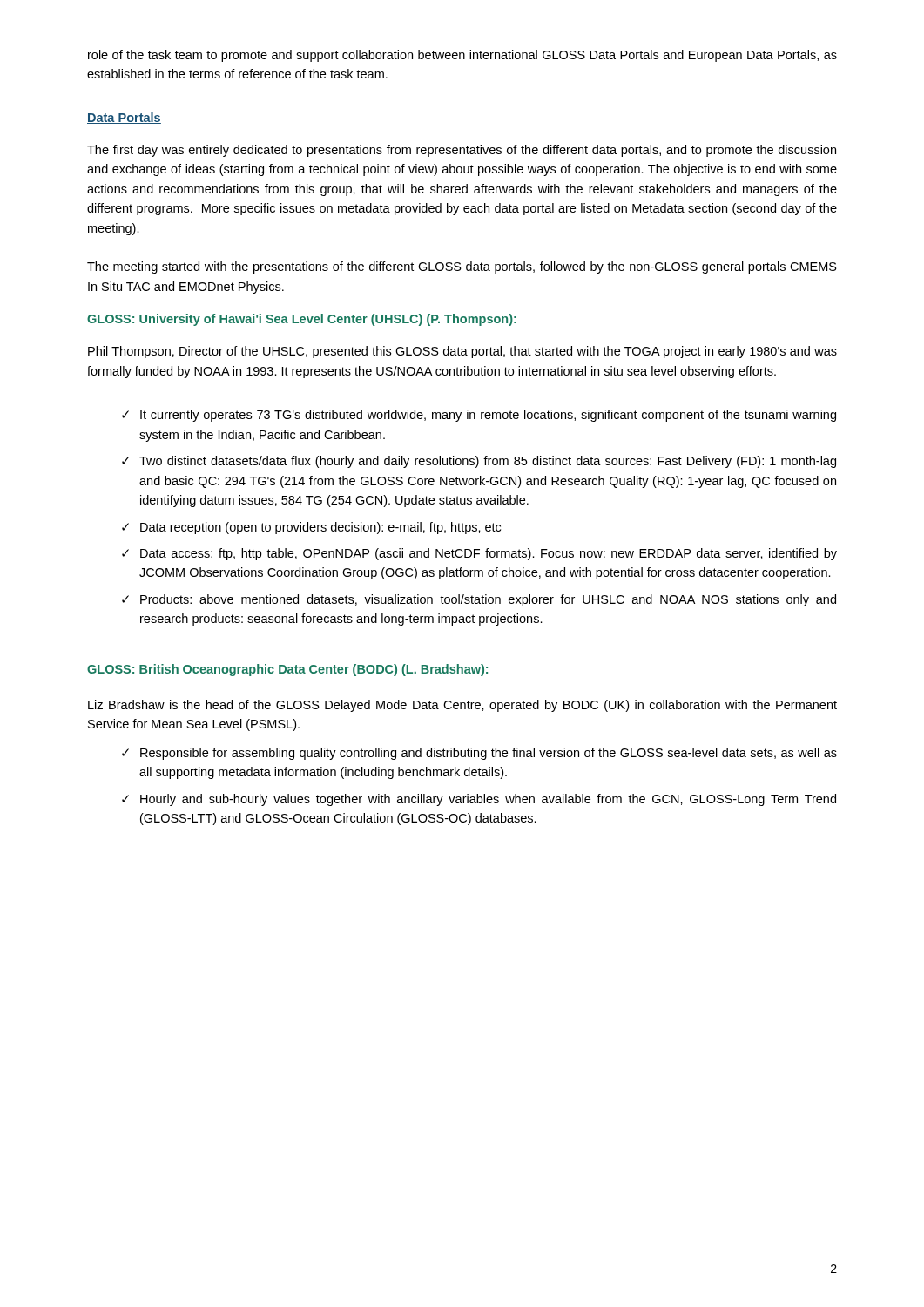924x1307 pixels.
Task: Select the text block starting "GLOSS: University of Hawai'i Sea Level"
Action: click(x=302, y=319)
